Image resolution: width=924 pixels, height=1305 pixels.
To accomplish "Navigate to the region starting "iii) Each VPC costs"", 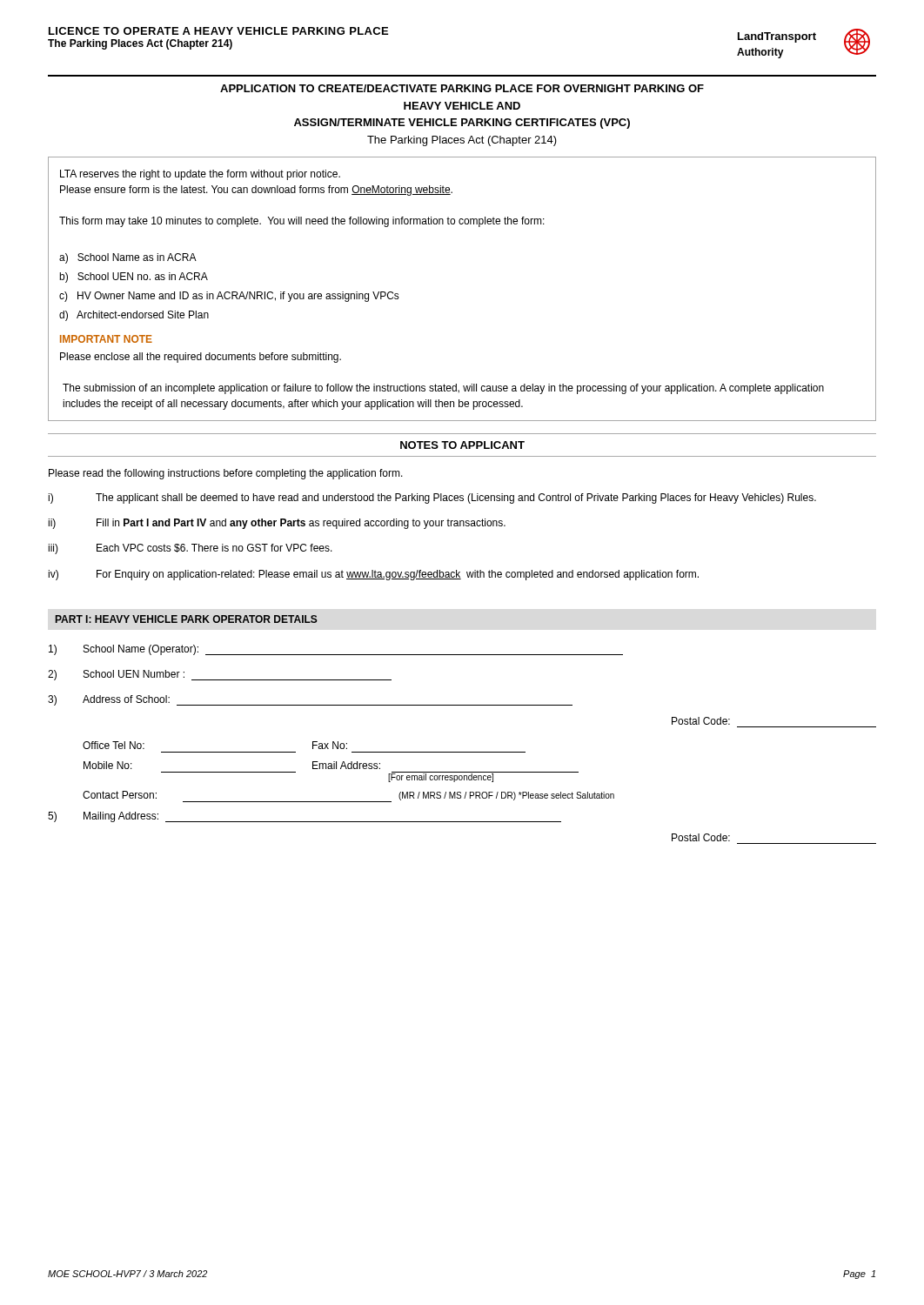I will [190, 549].
